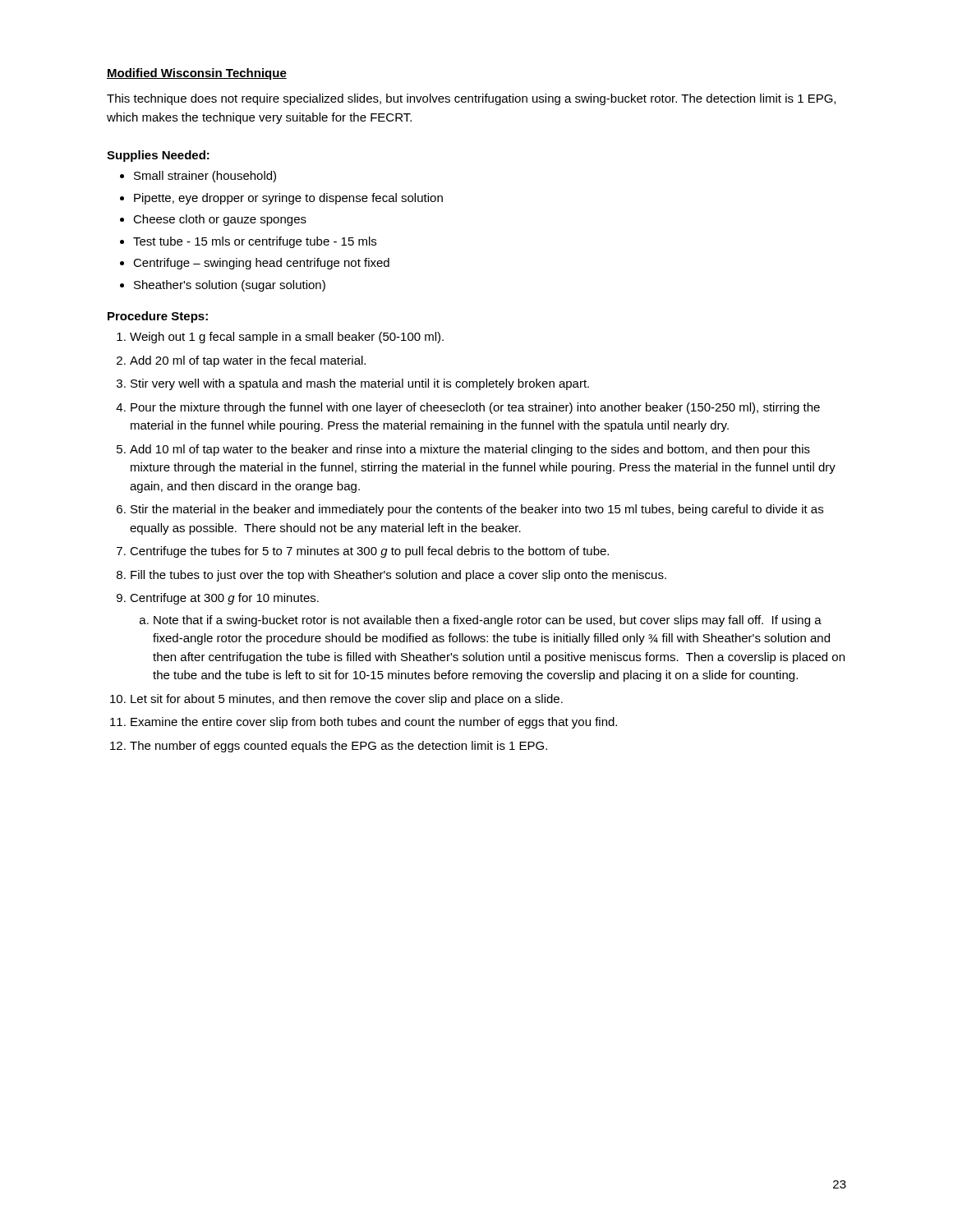Navigate to the text starting "Add 10 ml of tap water to"
This screenshot has height=1232, width=953.
(x=483, y=467)
